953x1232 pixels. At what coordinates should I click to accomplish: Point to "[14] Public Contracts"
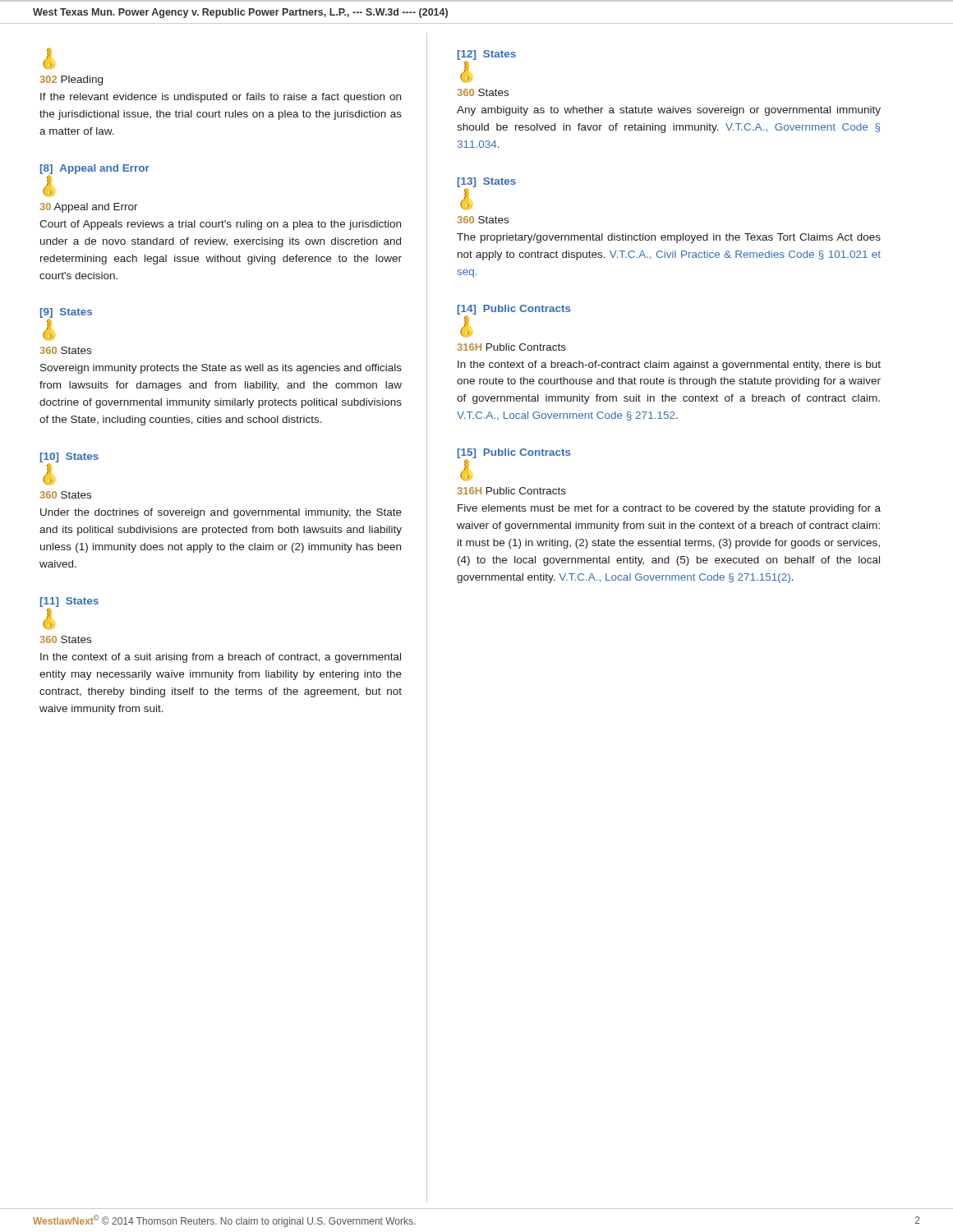point(514,308)
